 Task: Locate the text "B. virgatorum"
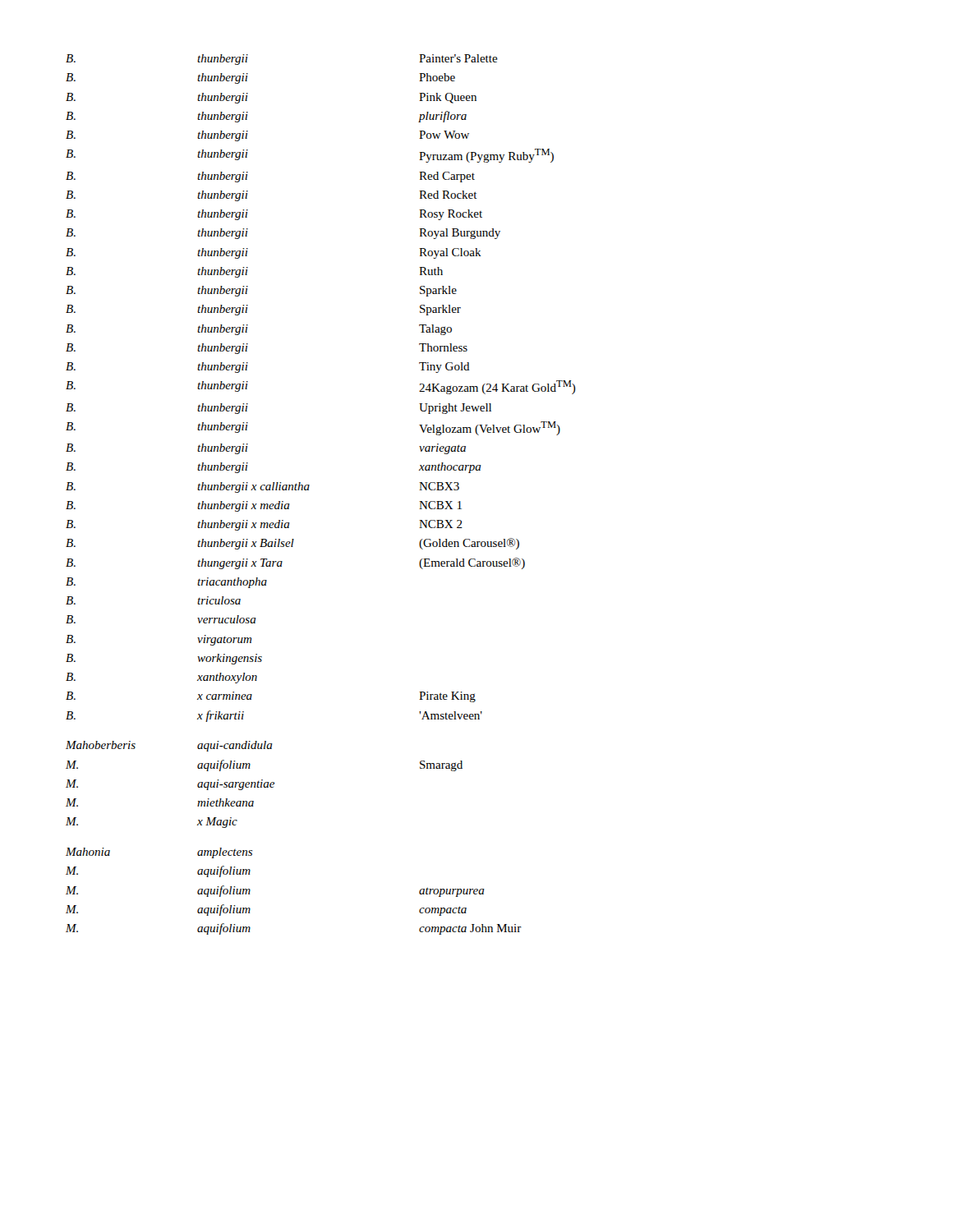tap(69, 640)
